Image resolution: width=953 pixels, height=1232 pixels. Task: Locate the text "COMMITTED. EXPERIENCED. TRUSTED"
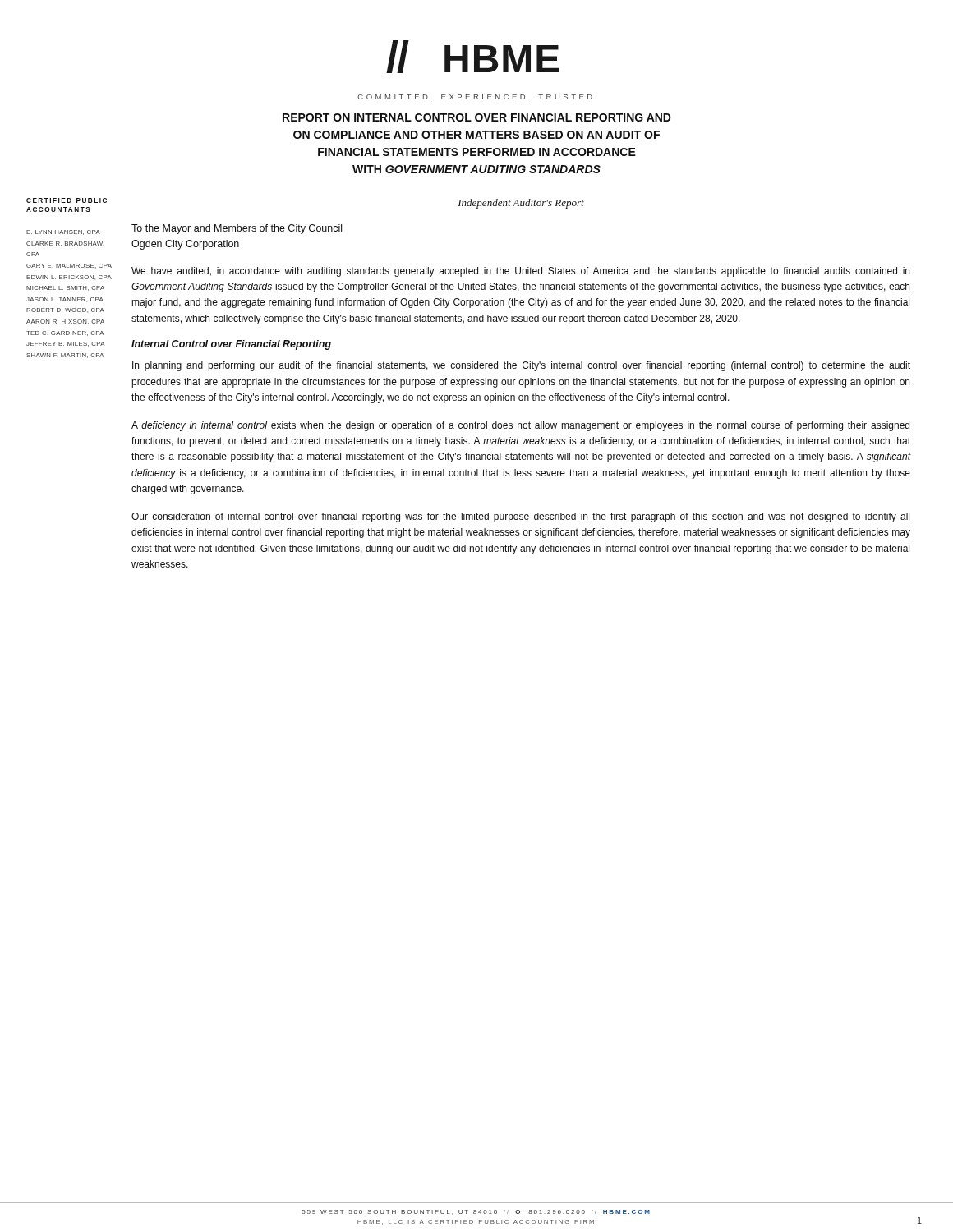click(x=476, y=97)
